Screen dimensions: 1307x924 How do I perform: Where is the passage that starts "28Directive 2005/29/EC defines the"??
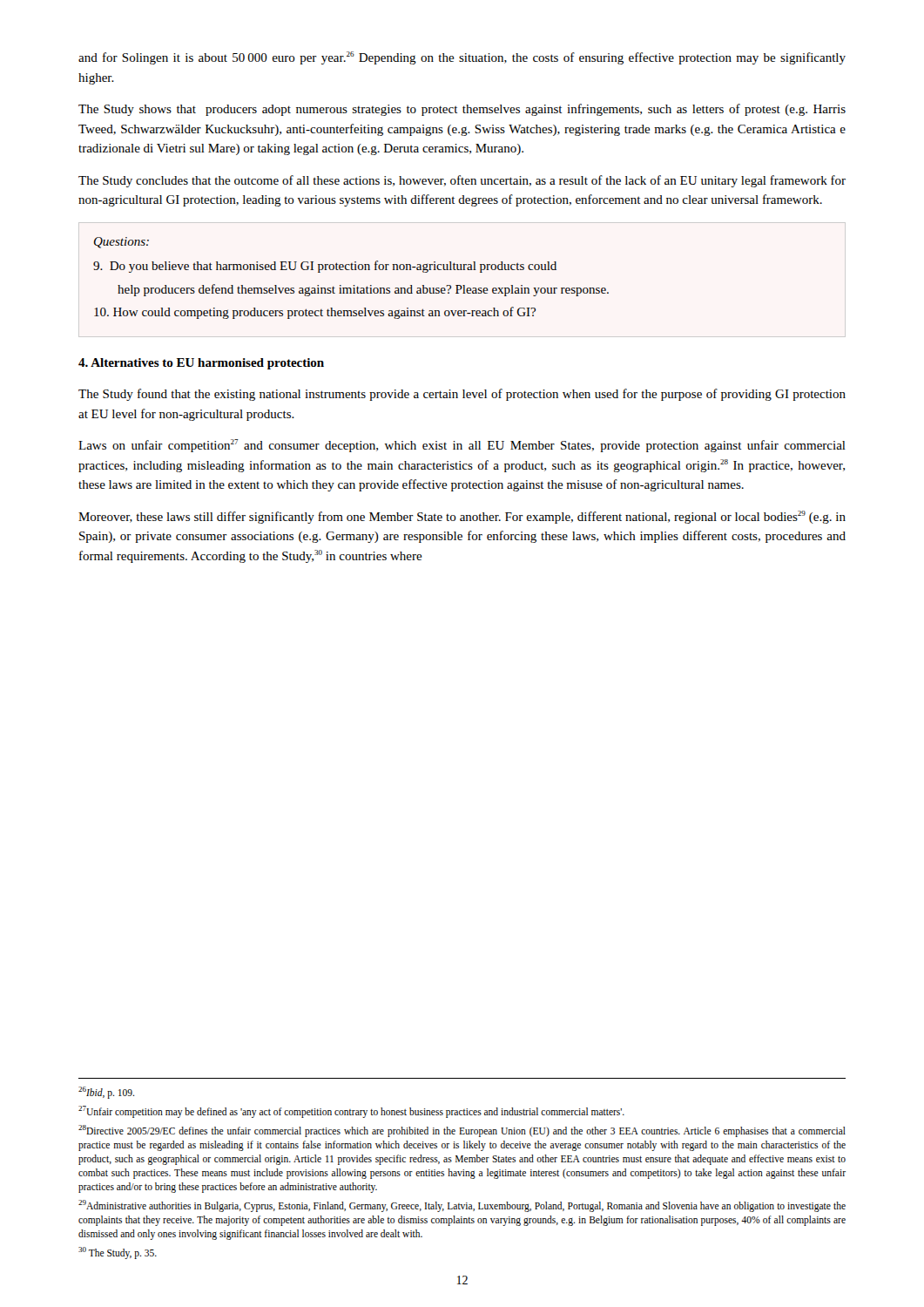point(462,1158)
